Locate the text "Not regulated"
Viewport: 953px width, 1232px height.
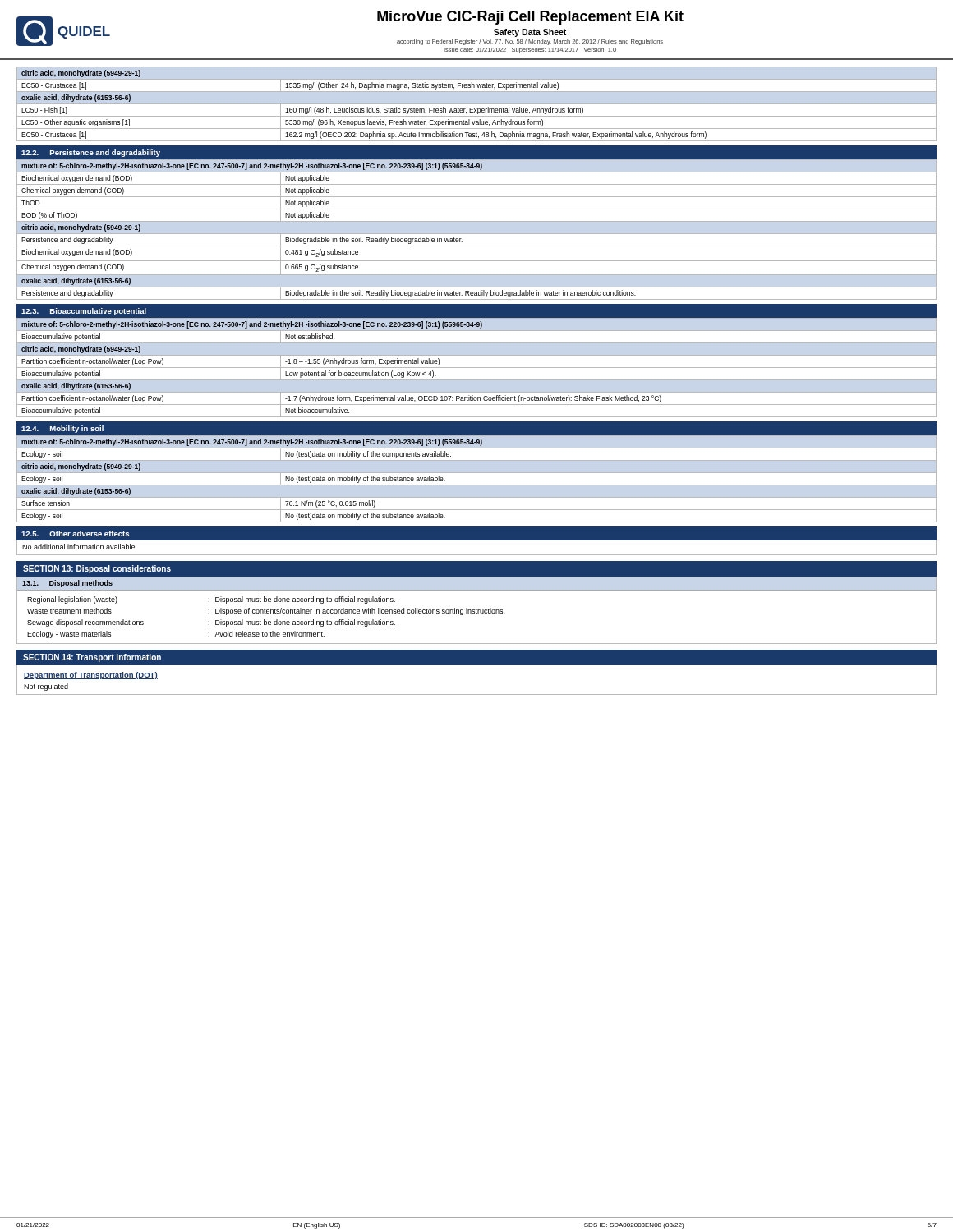pyautogui.click(x=46, y=687)
